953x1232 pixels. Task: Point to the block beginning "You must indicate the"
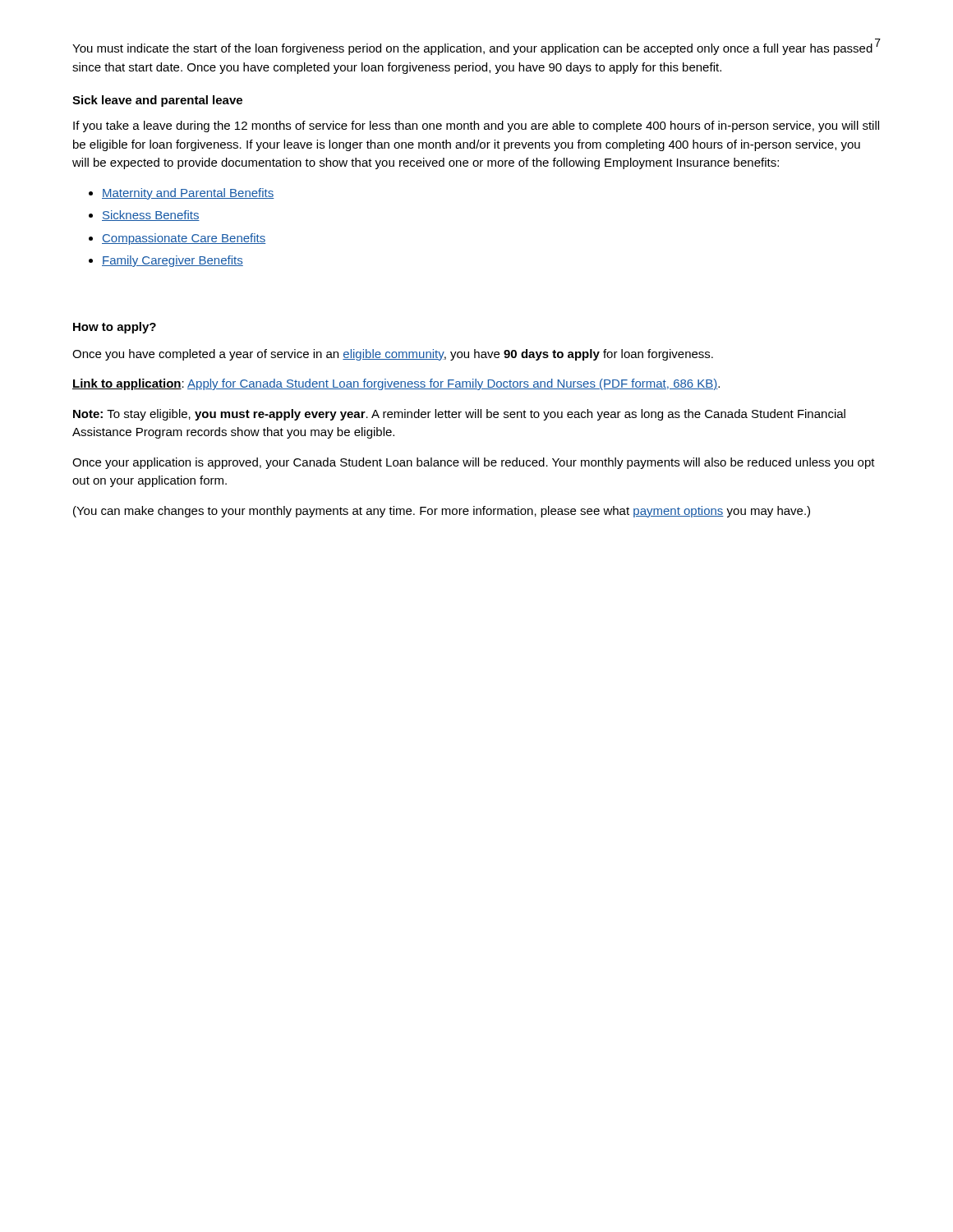click(472, 57)
